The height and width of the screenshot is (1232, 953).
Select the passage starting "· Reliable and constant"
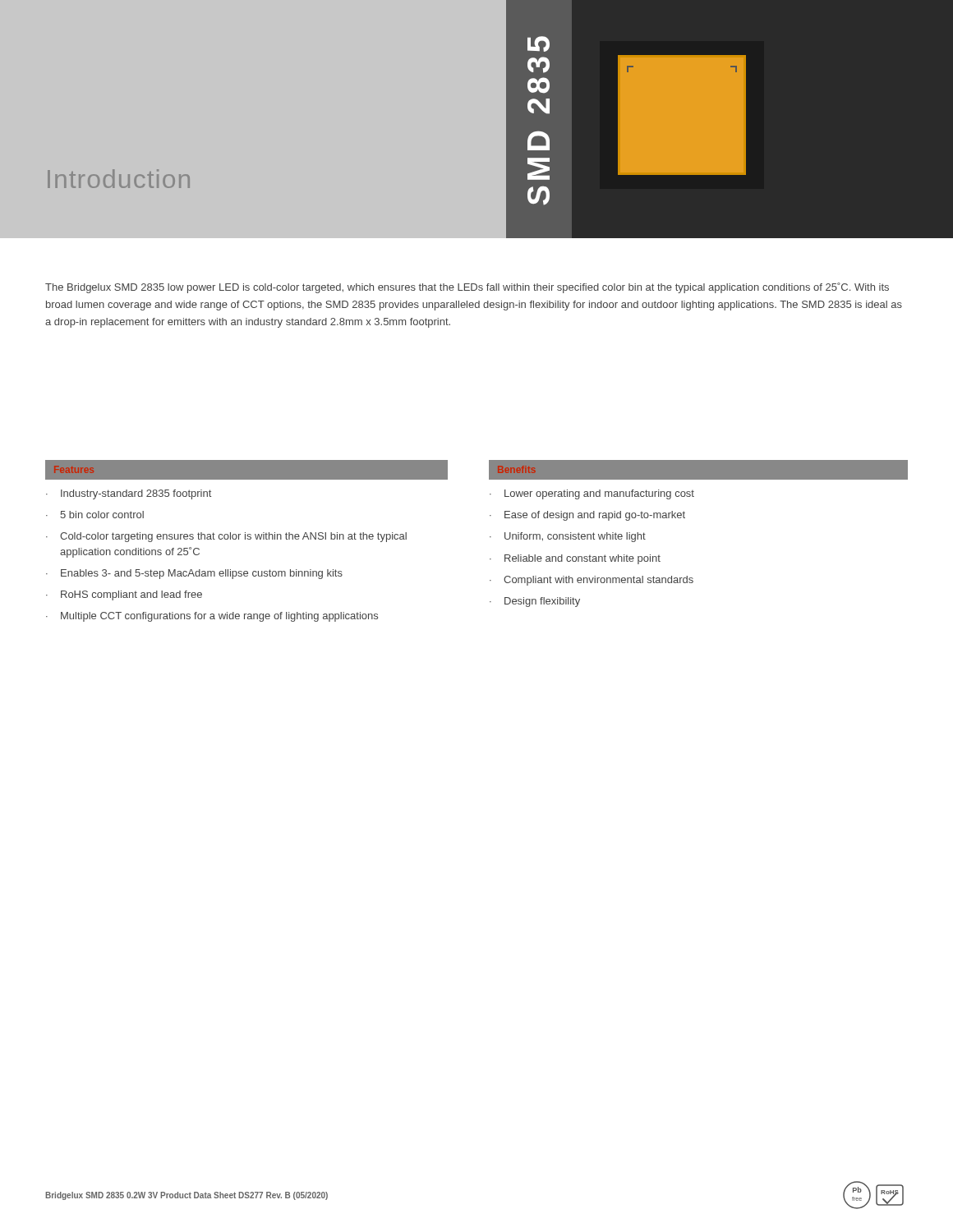tap(575, 558)
